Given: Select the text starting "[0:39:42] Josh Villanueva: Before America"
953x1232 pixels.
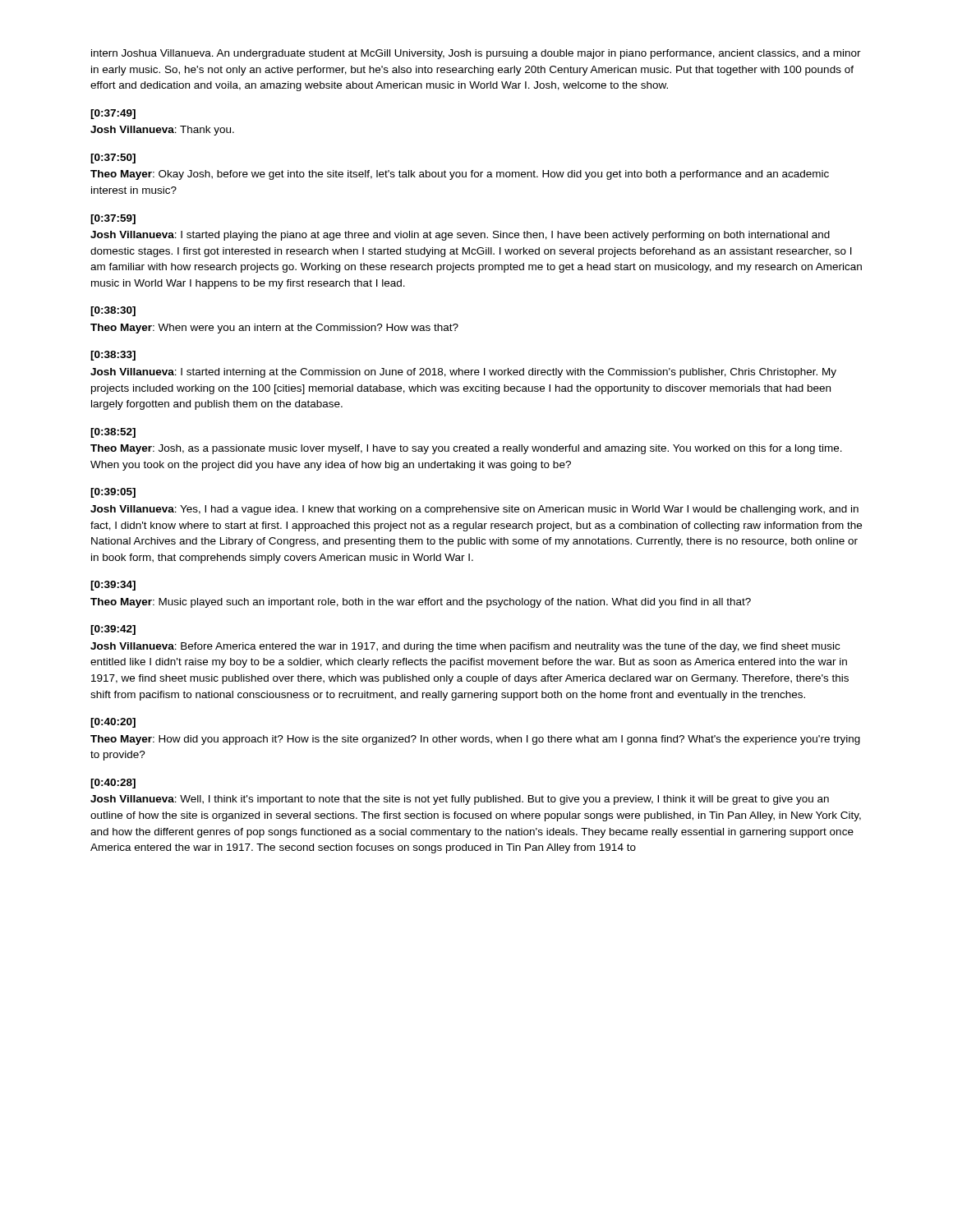Looking at the screenshot, I should click(x=476, y=662).
